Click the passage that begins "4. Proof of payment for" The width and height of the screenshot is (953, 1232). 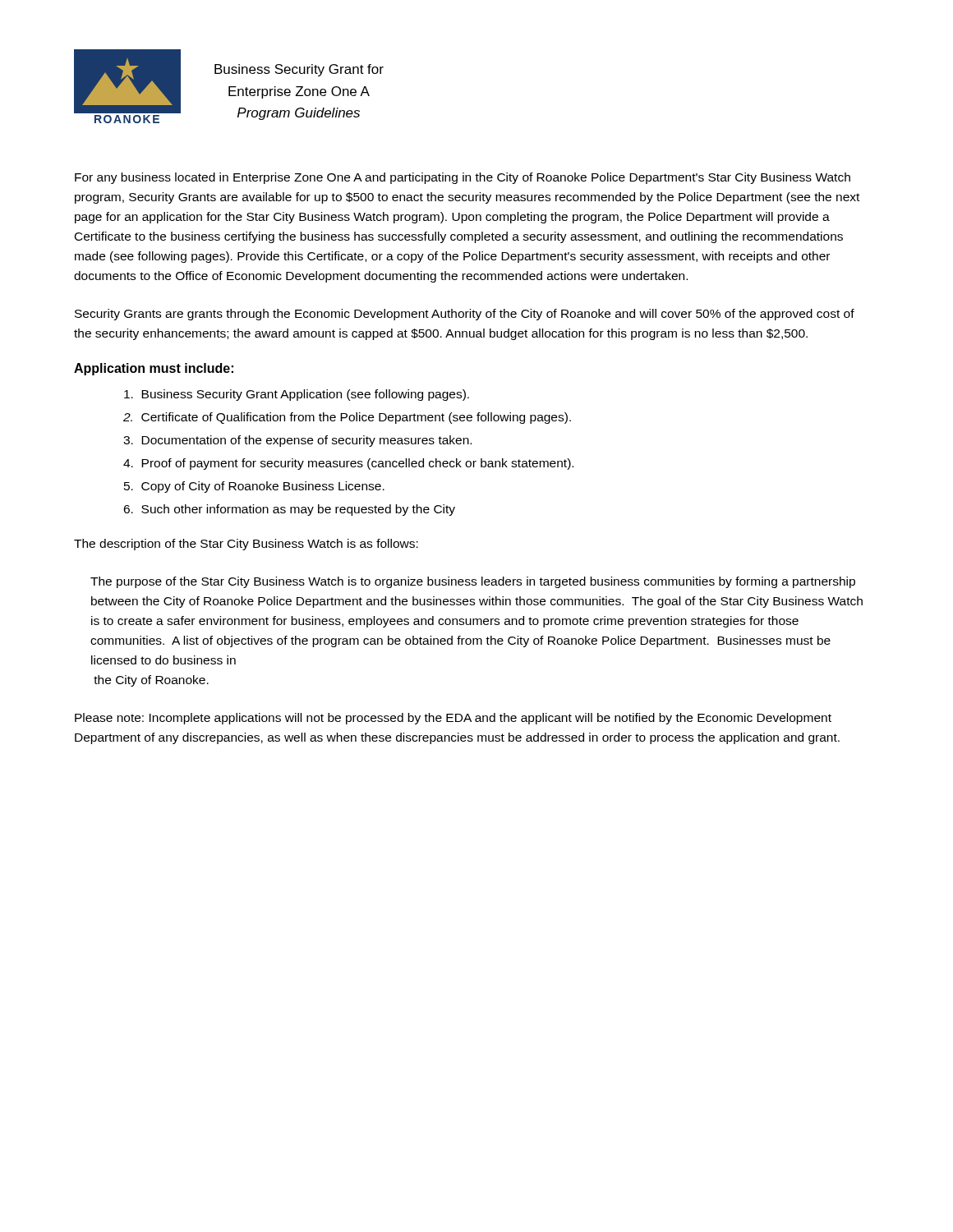(349, 463)
